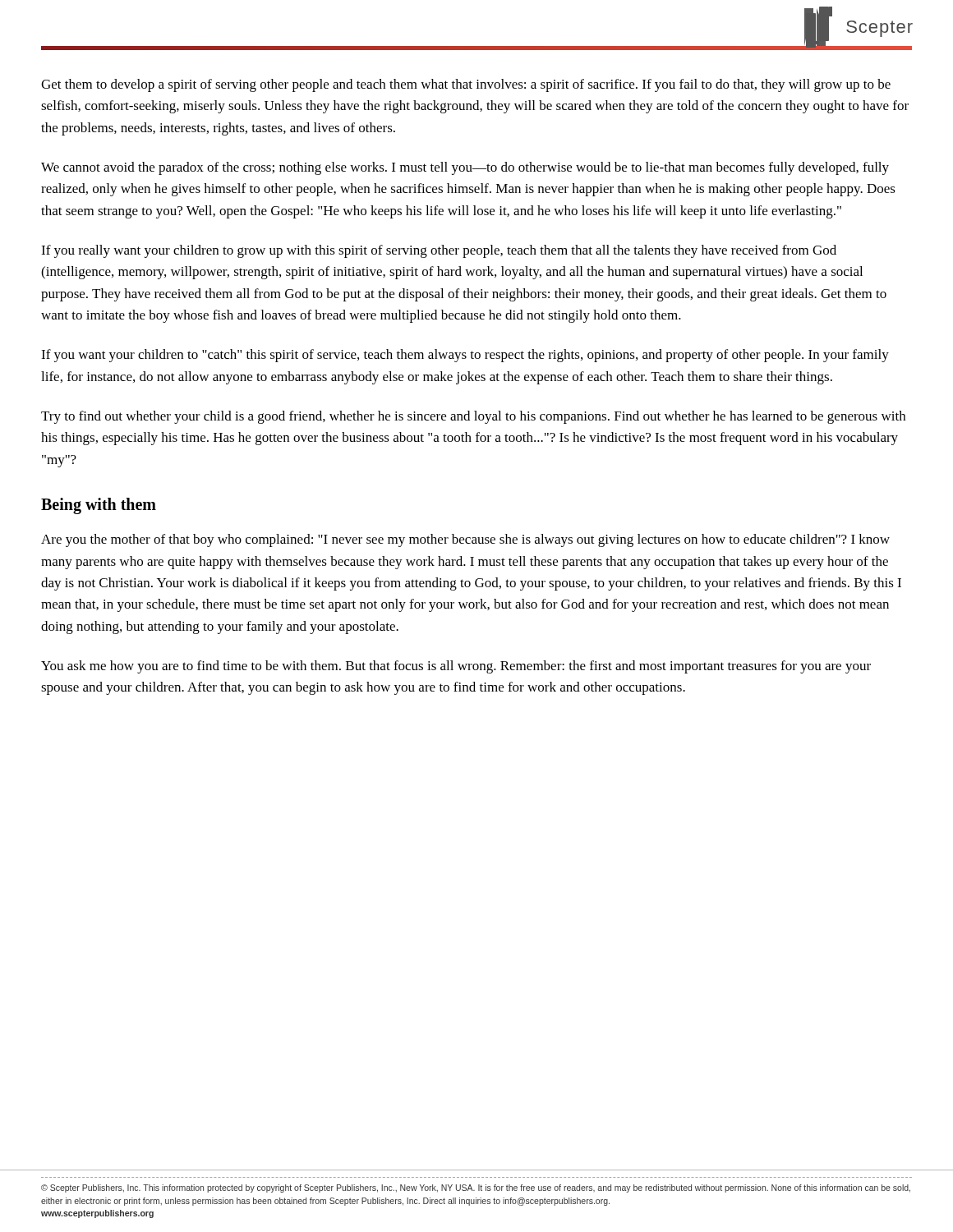Image resolution: width=953 pixels, height=1232 pixels.
Task: Locate the block starting "Being with them"
Action: tap(99, 506)
